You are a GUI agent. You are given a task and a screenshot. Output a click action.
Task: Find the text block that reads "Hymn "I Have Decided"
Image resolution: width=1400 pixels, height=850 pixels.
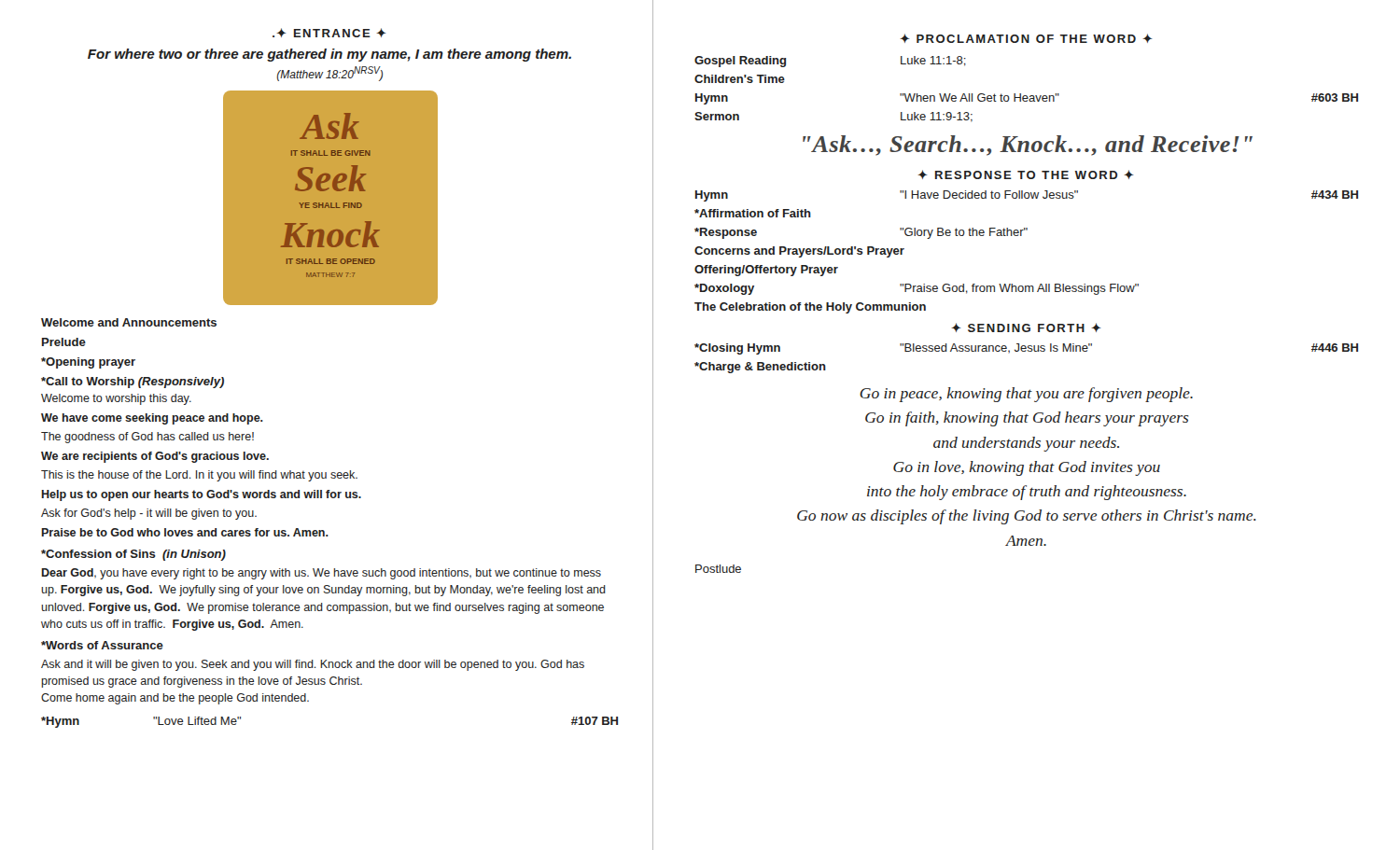click(1027, 195)
